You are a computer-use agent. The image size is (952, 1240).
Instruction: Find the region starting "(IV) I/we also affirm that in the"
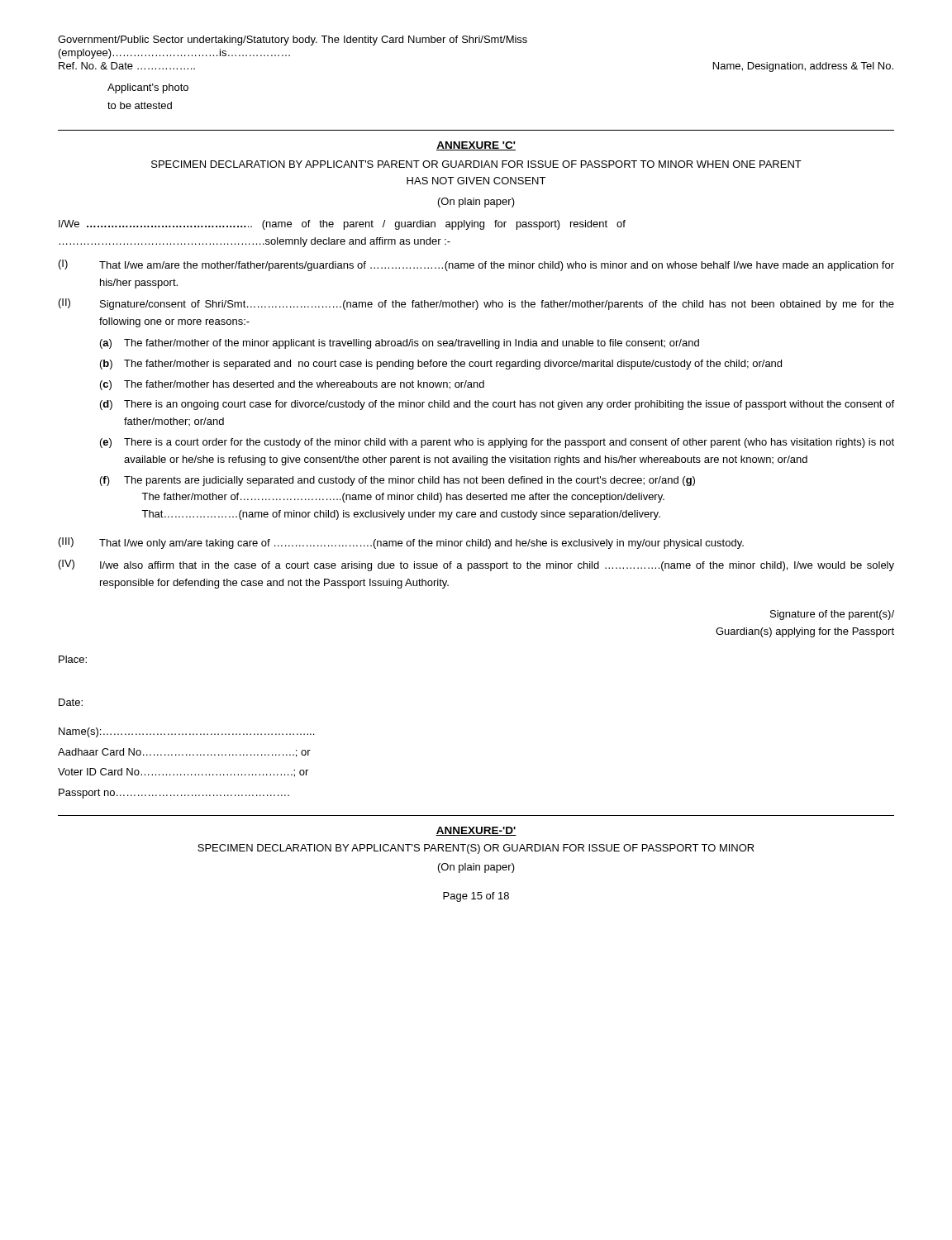[476, 574]
